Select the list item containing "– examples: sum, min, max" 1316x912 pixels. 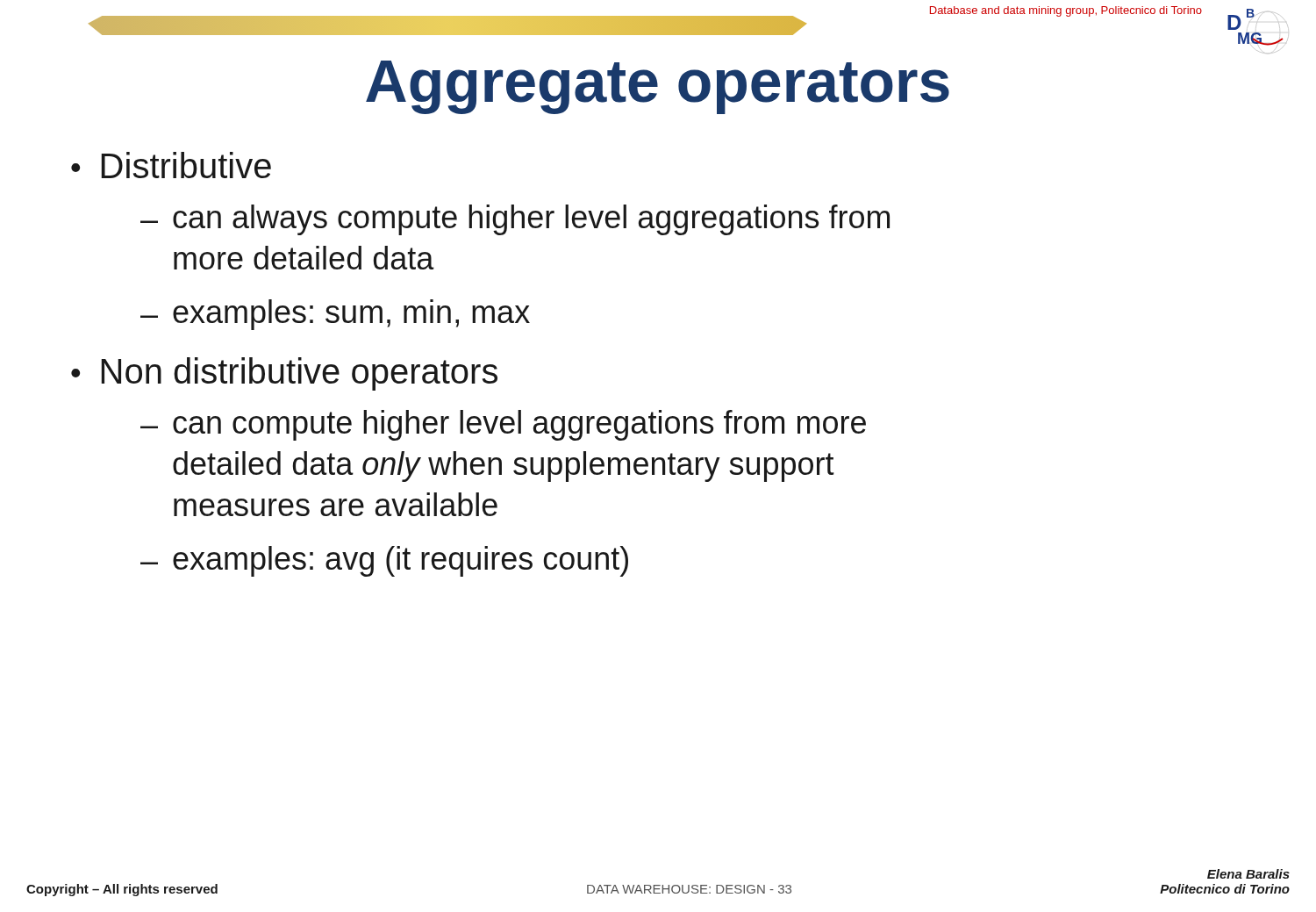point(335,315)
